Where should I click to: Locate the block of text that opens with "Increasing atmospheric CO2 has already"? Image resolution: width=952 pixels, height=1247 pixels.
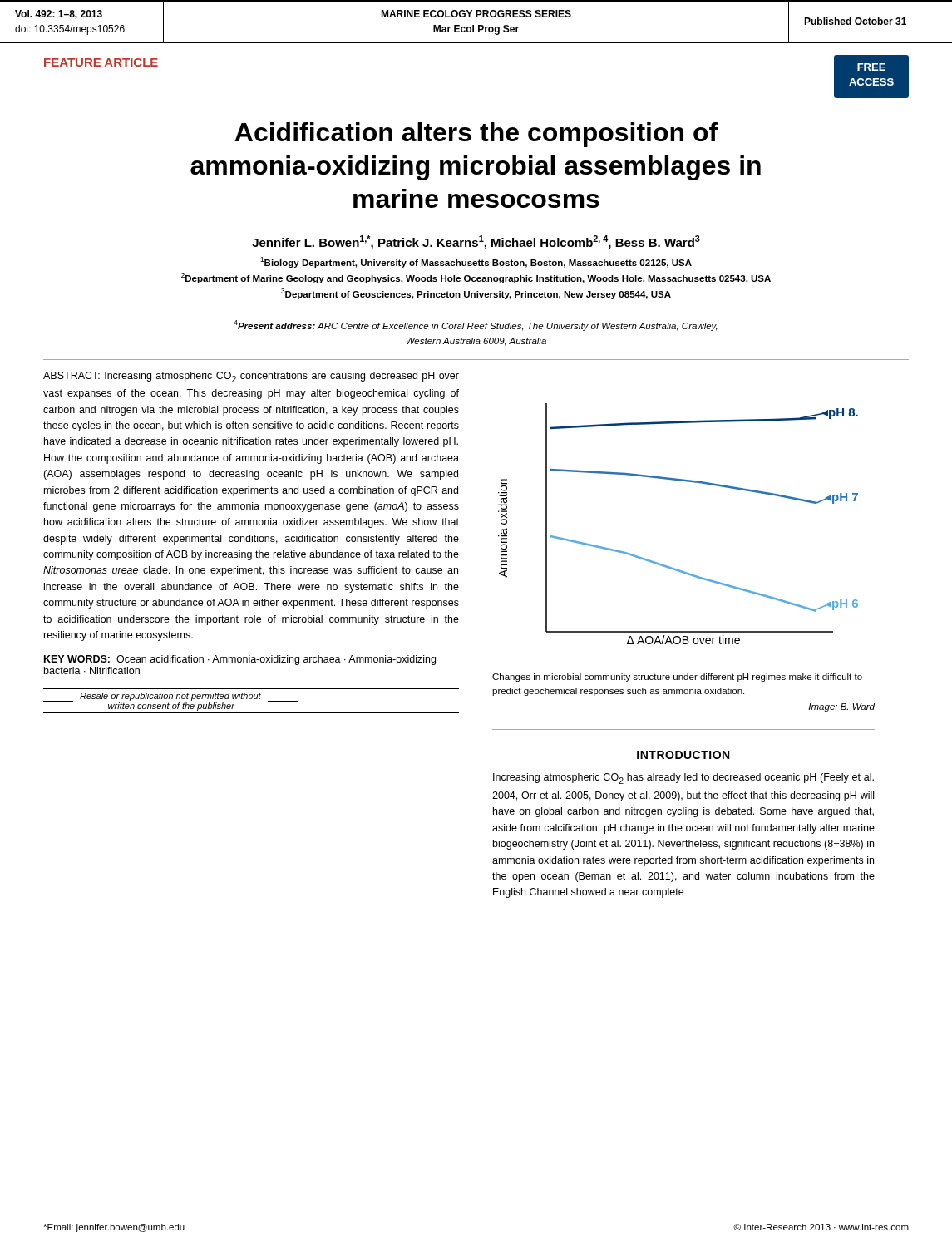pos(683,835)
